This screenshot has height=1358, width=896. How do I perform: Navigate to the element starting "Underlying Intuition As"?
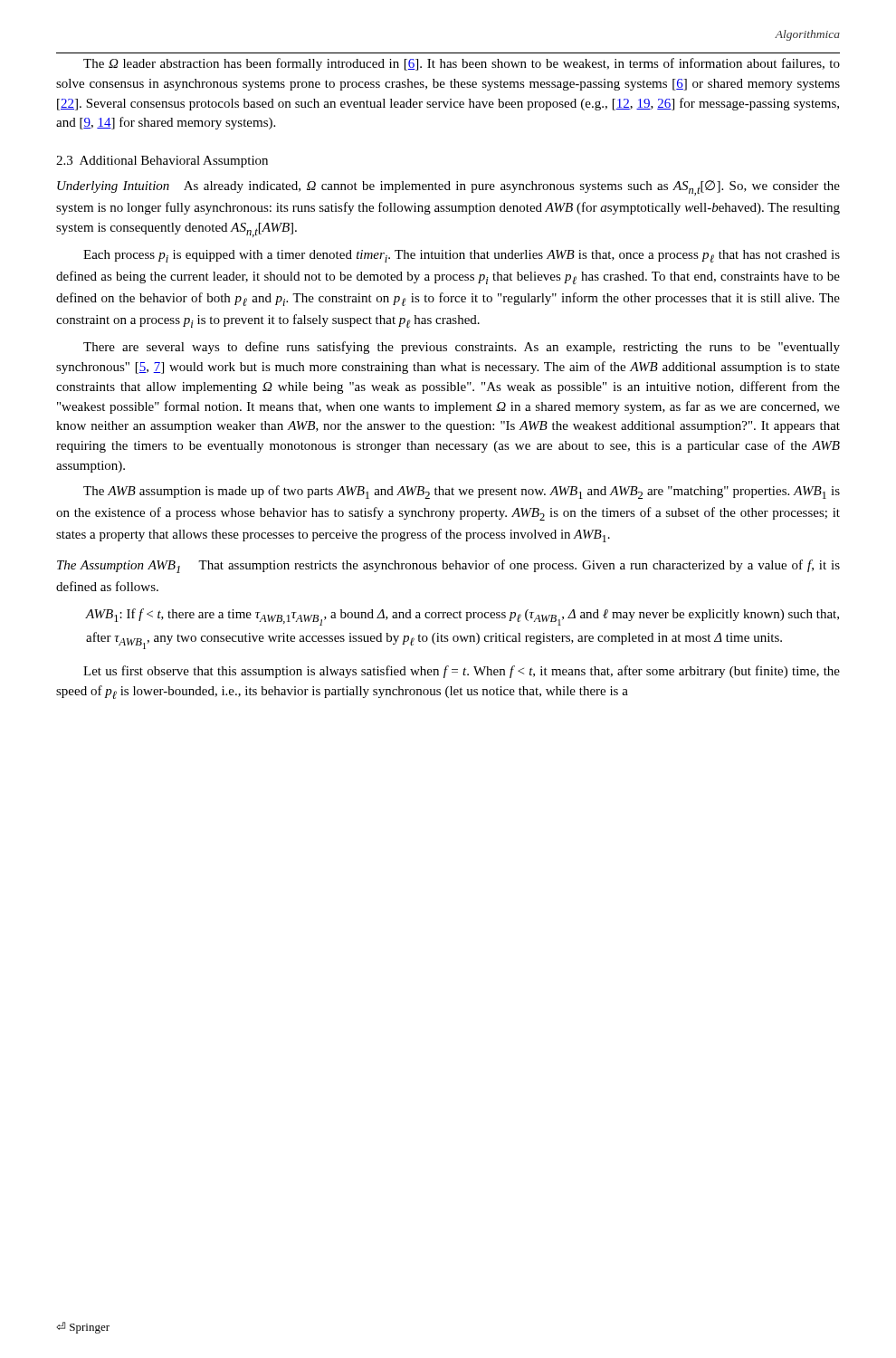(x=448, y=361)
